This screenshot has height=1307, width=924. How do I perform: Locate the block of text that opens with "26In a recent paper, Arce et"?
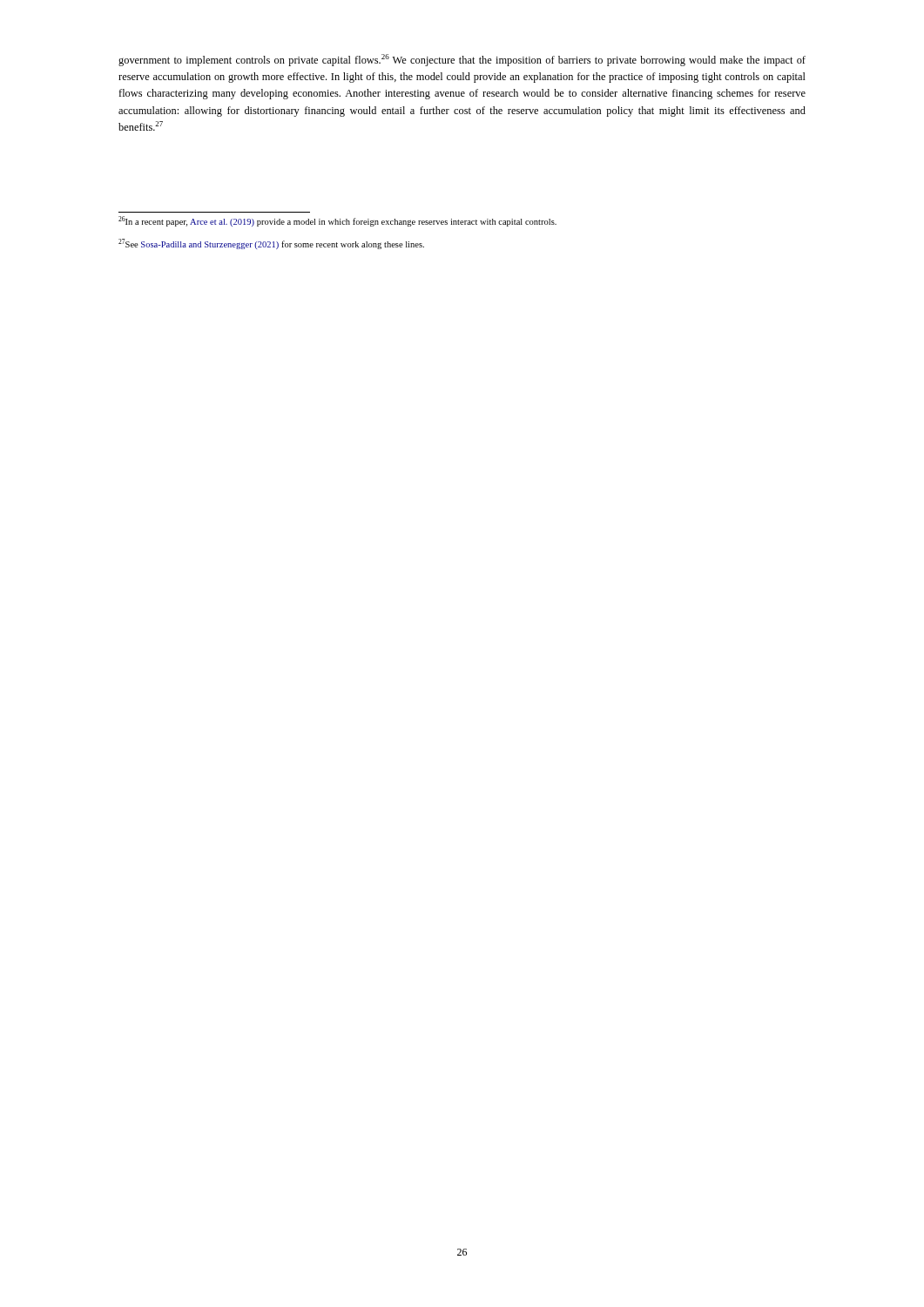coord(462,222)
